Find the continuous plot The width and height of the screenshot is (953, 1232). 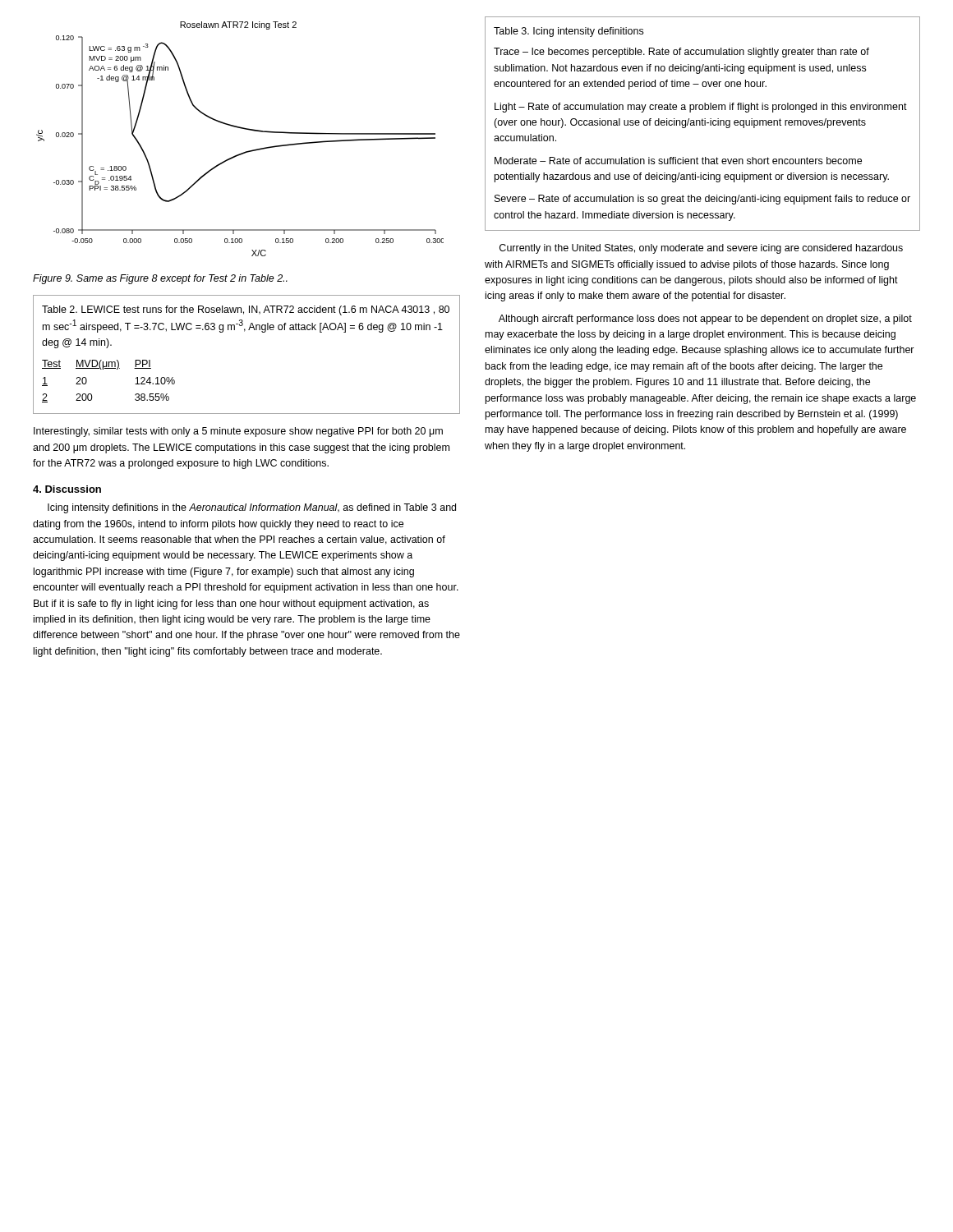coord(246,141)
